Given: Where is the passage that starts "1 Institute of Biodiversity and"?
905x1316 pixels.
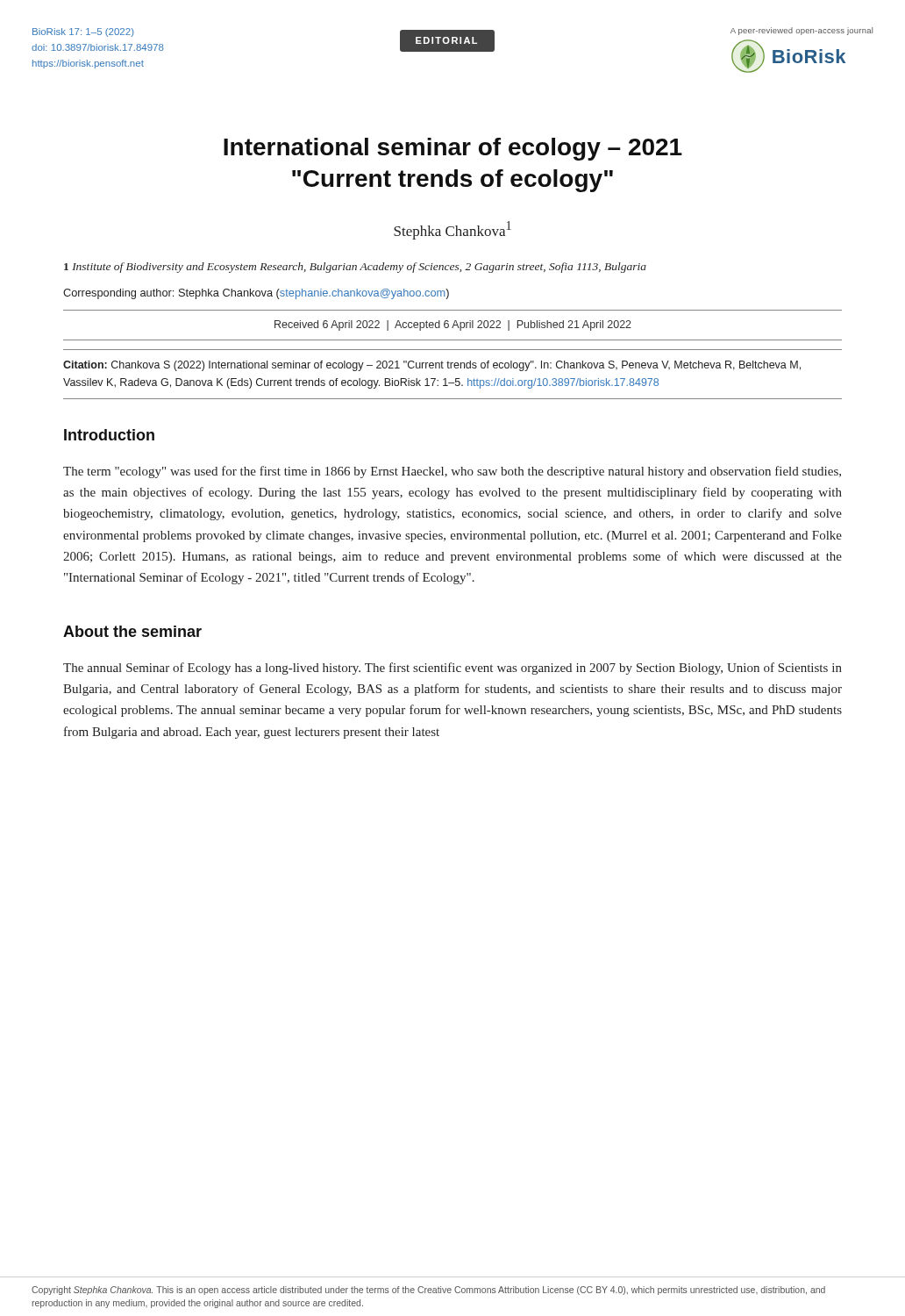Looking at the screenshot, I should pyautogui.click(x=452, y=267).
